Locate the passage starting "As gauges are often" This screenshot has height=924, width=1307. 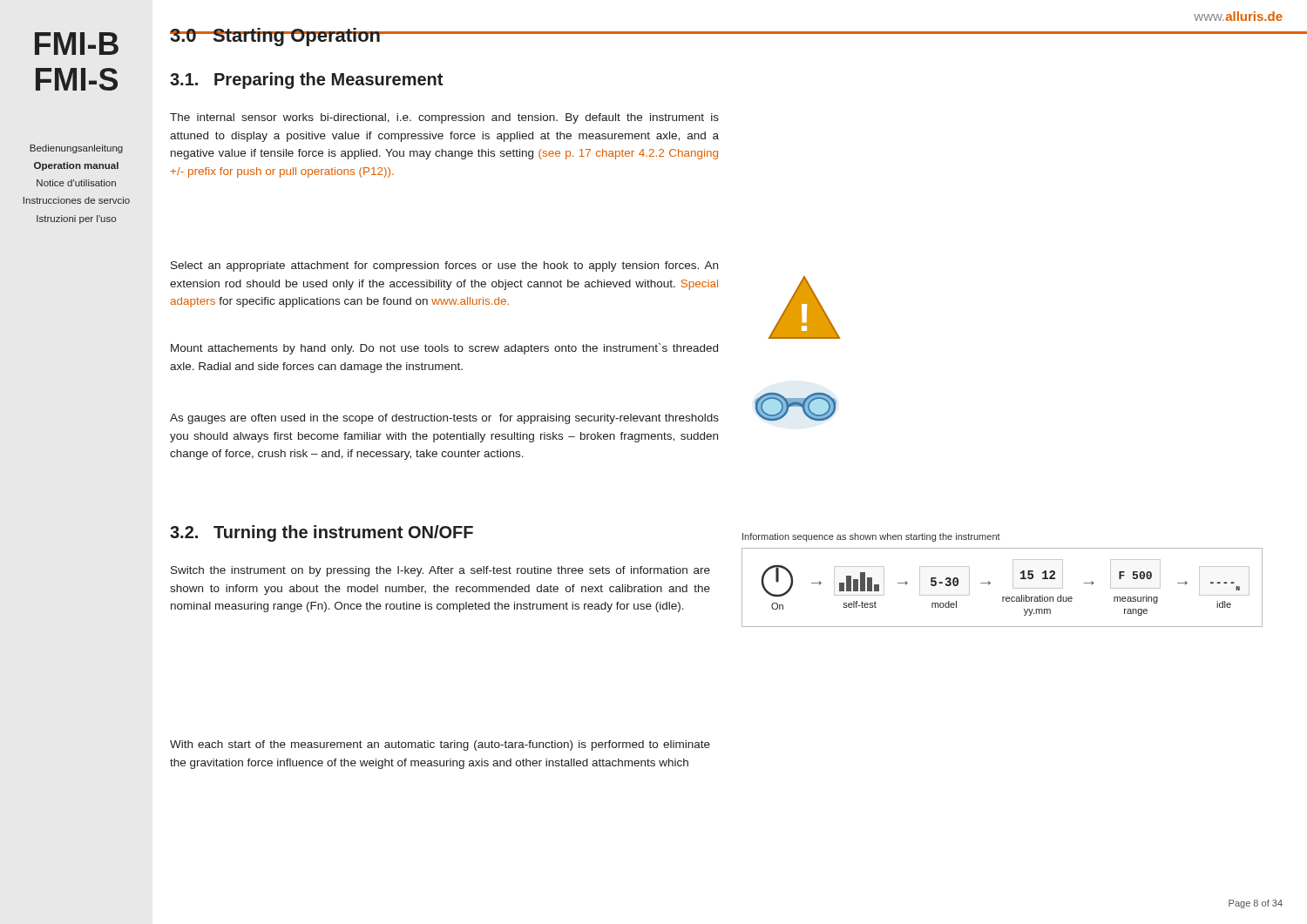444,435
